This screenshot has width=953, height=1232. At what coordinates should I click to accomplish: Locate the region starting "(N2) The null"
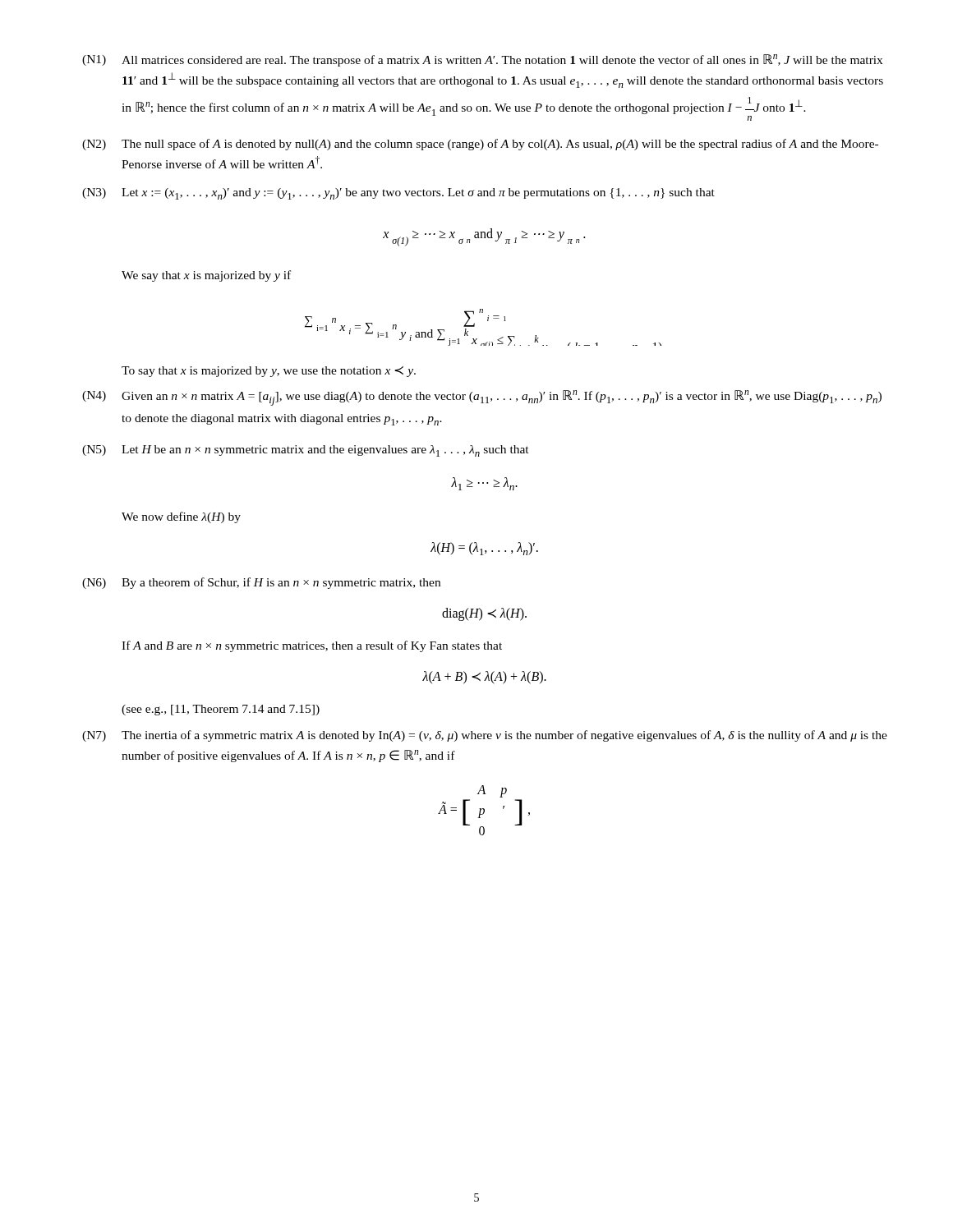pyautogui.click(x=485, y=154)
